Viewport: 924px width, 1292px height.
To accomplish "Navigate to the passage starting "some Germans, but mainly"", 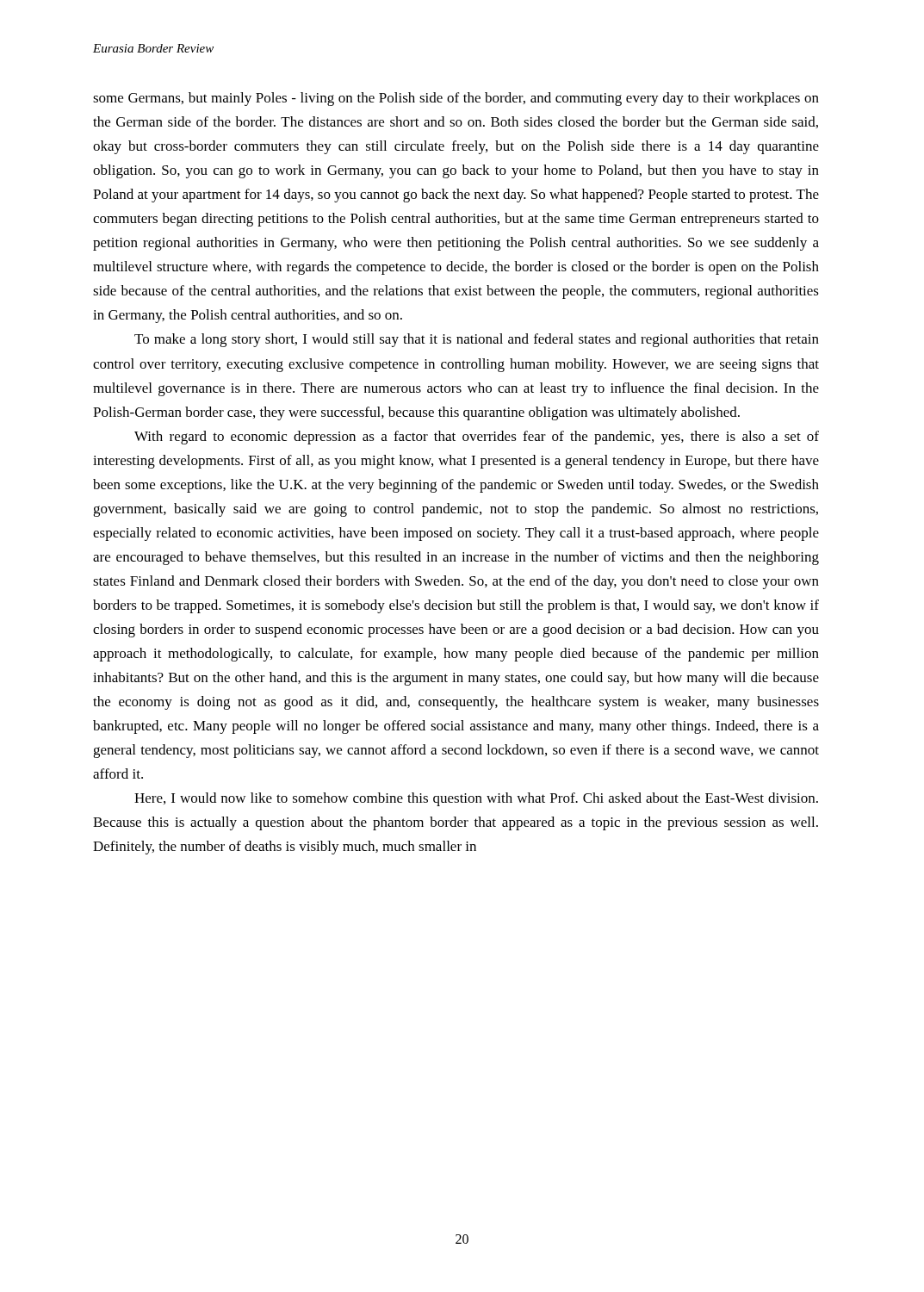I will [456, 206].
